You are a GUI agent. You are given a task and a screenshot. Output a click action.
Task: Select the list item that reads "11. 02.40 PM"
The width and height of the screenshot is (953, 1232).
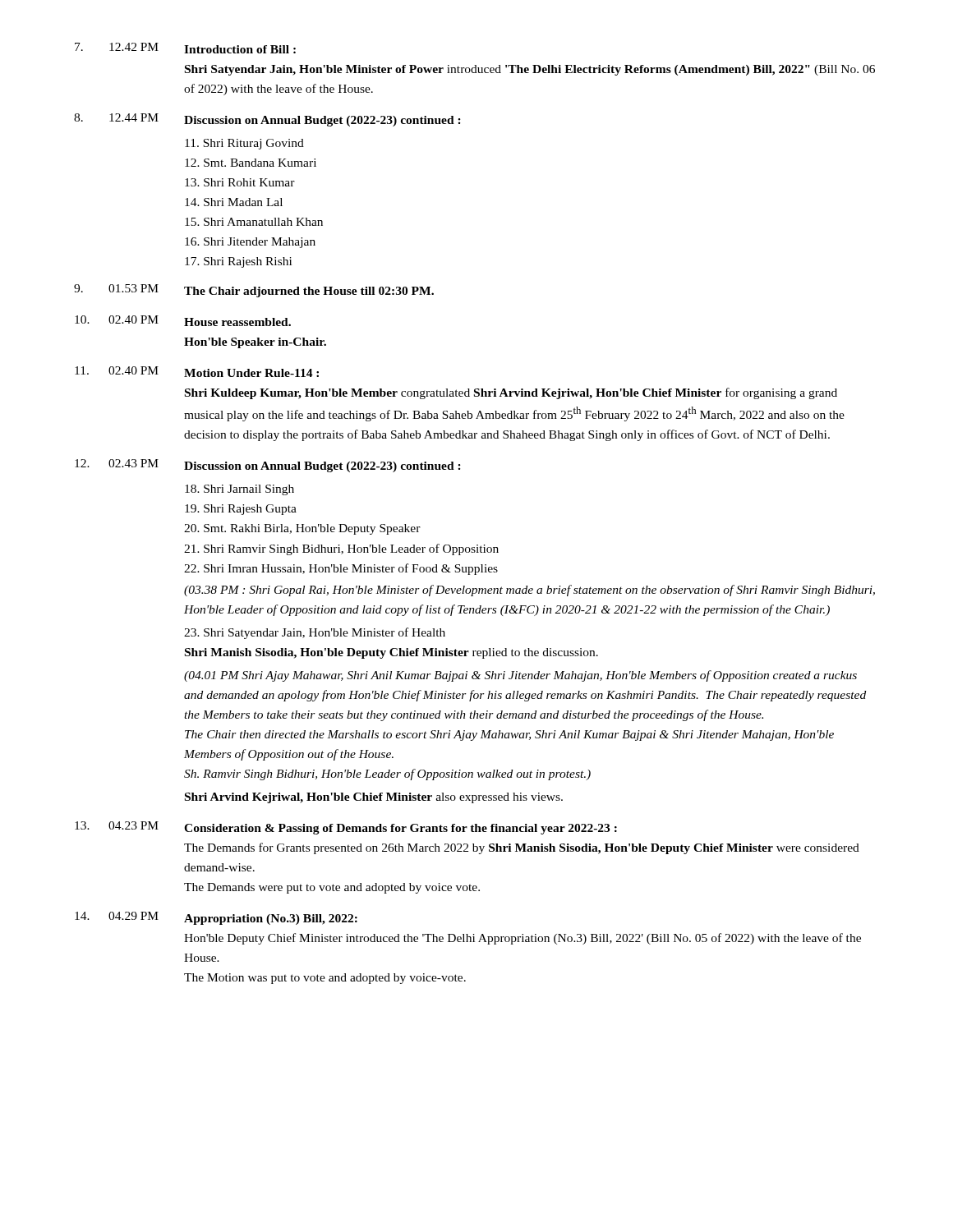click(x=476, y=406)
